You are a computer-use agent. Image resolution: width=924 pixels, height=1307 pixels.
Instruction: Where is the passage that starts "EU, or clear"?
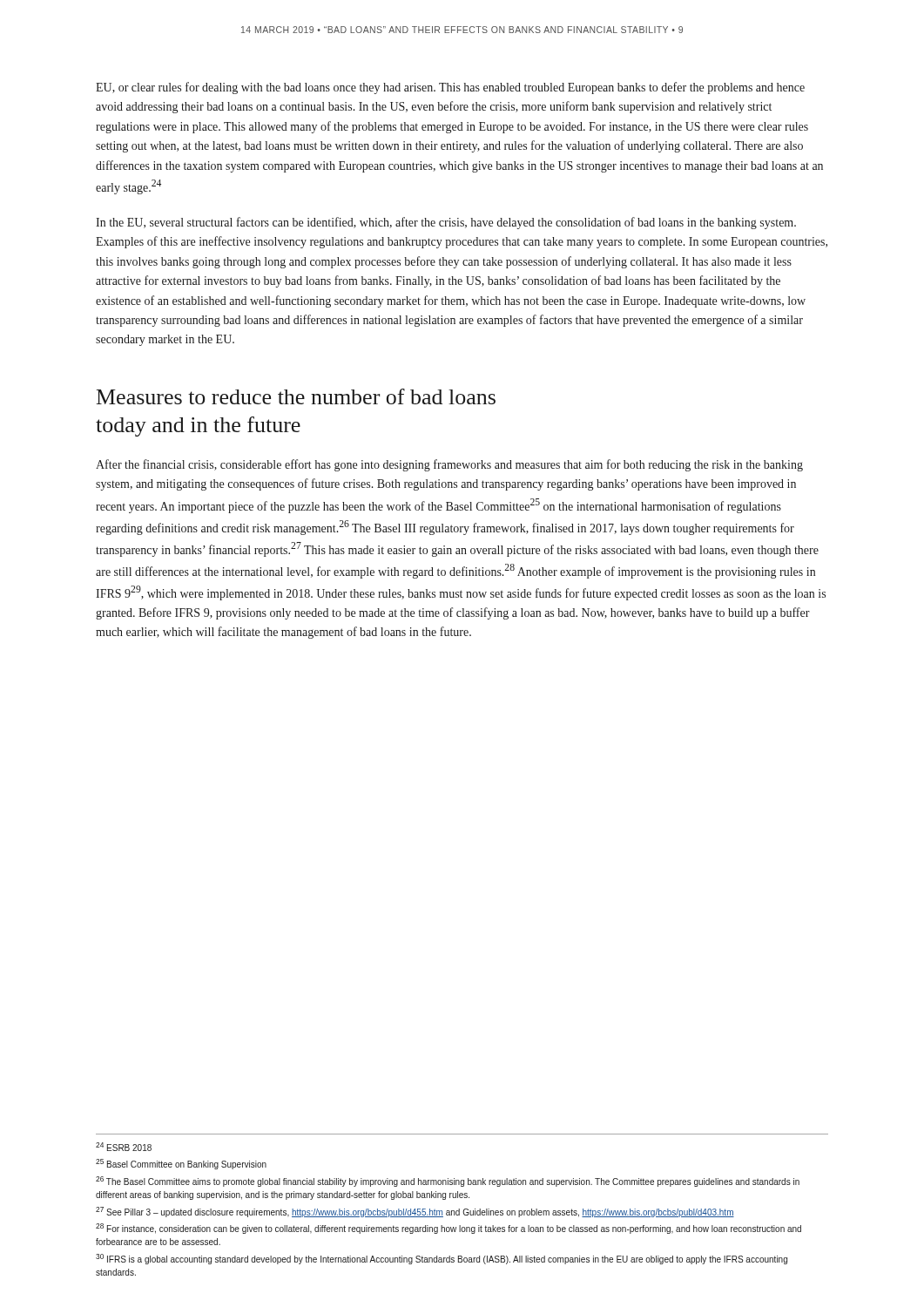[460, 137]
